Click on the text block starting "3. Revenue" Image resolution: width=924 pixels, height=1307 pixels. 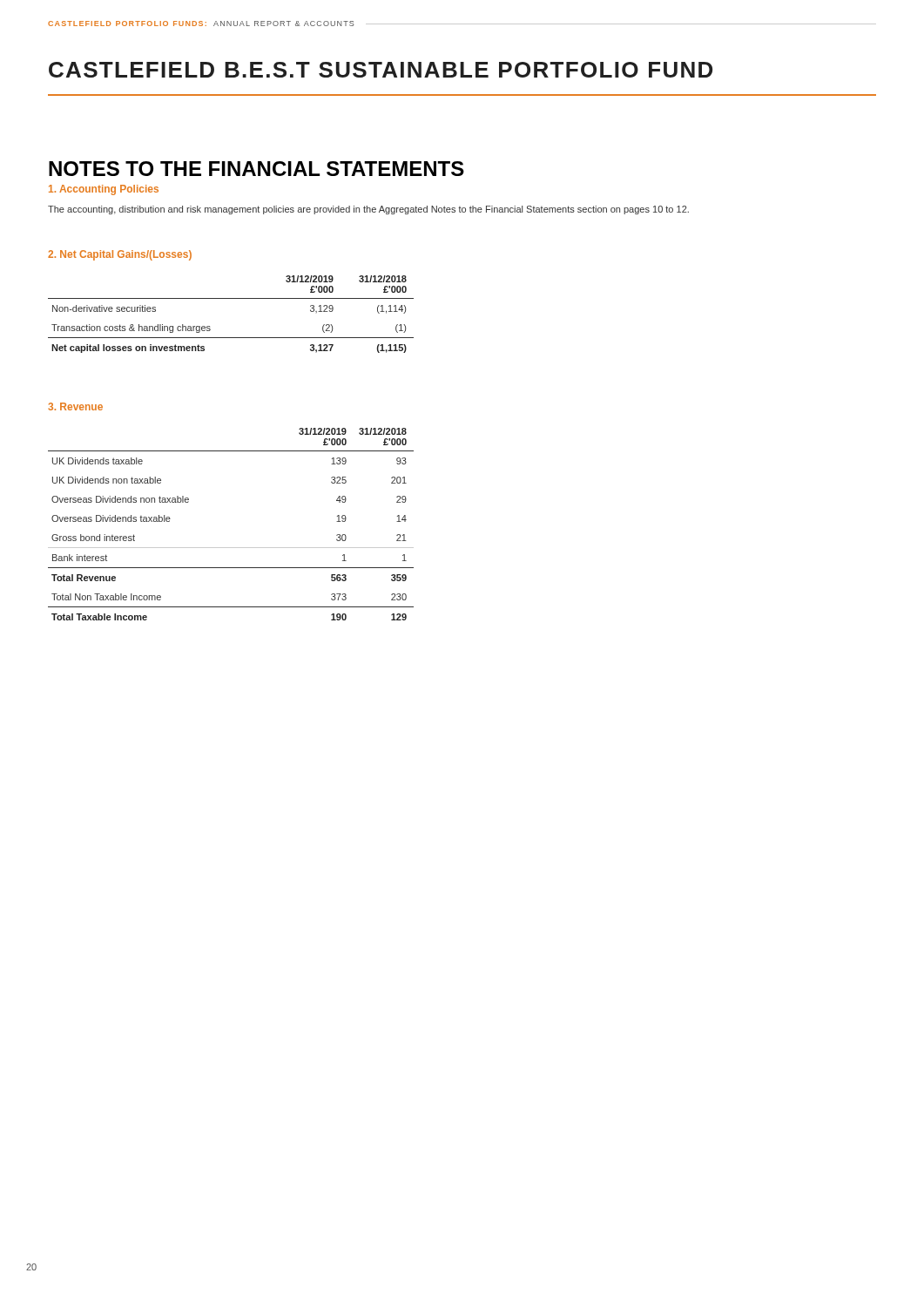click(x=75, y=407)
